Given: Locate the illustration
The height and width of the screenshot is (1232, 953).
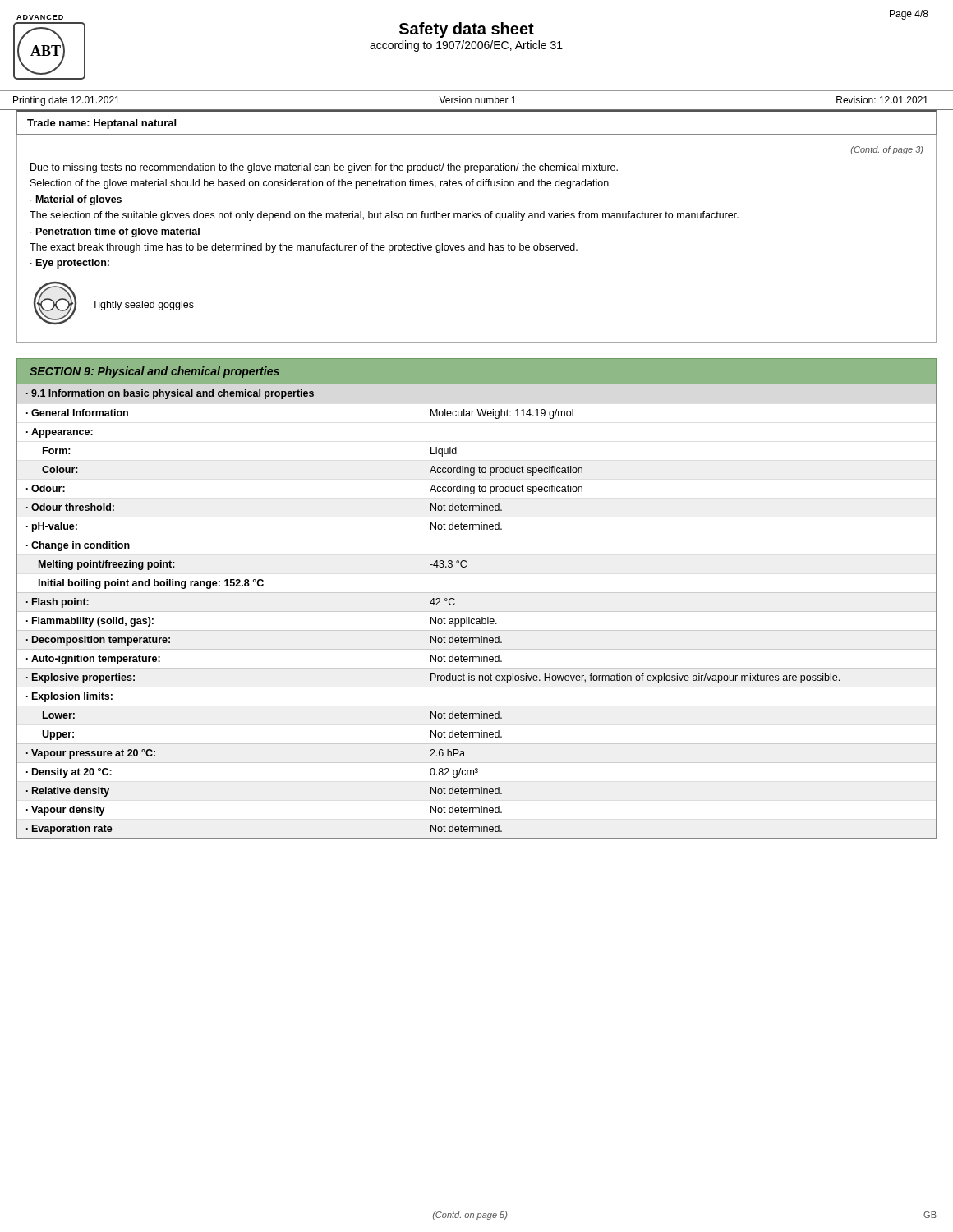Looking at the screenshot, I should pos(55,305).
